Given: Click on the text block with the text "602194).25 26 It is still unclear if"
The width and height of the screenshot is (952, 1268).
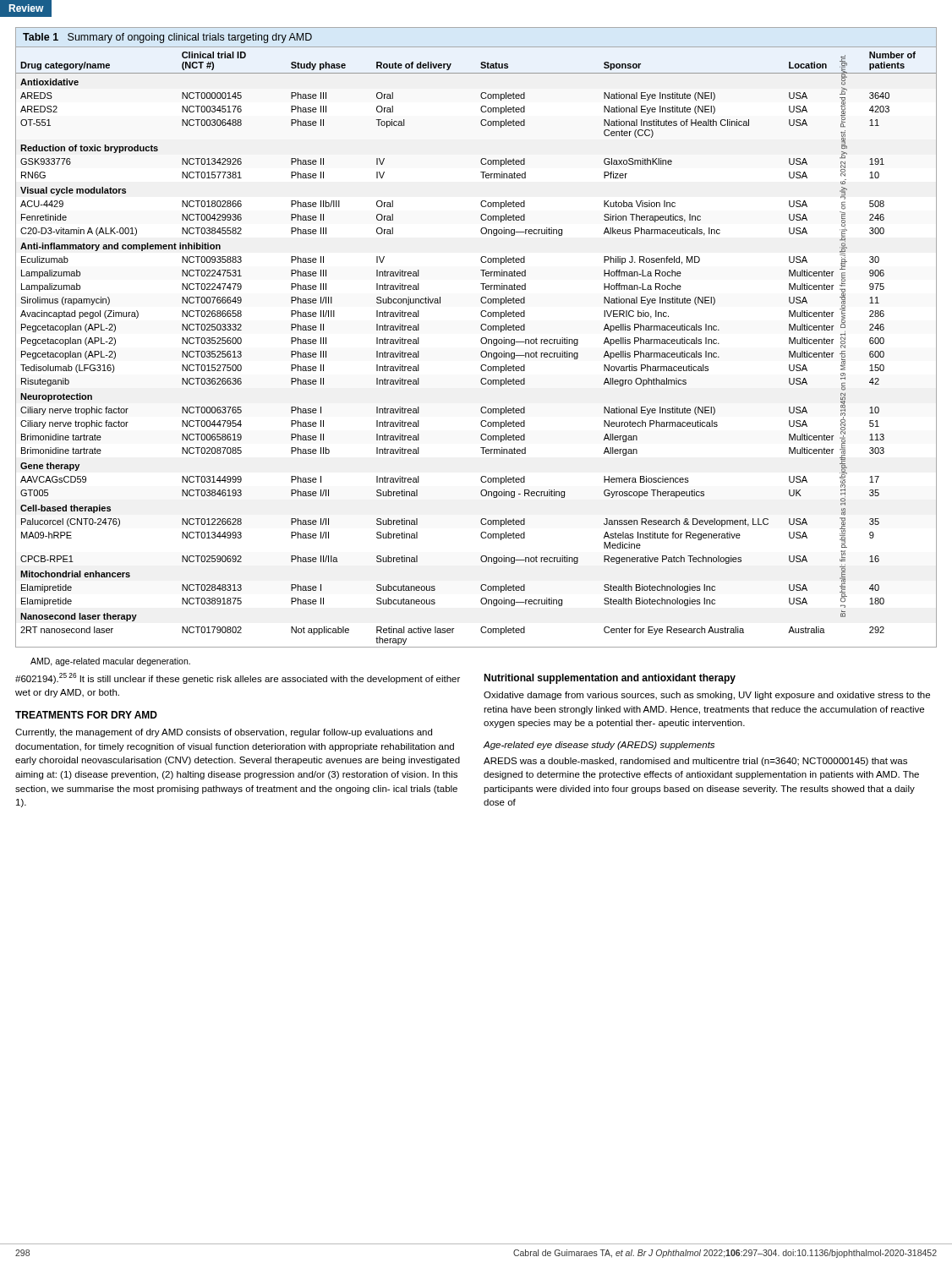Looking at the screenshot, I should pos(238,685).
